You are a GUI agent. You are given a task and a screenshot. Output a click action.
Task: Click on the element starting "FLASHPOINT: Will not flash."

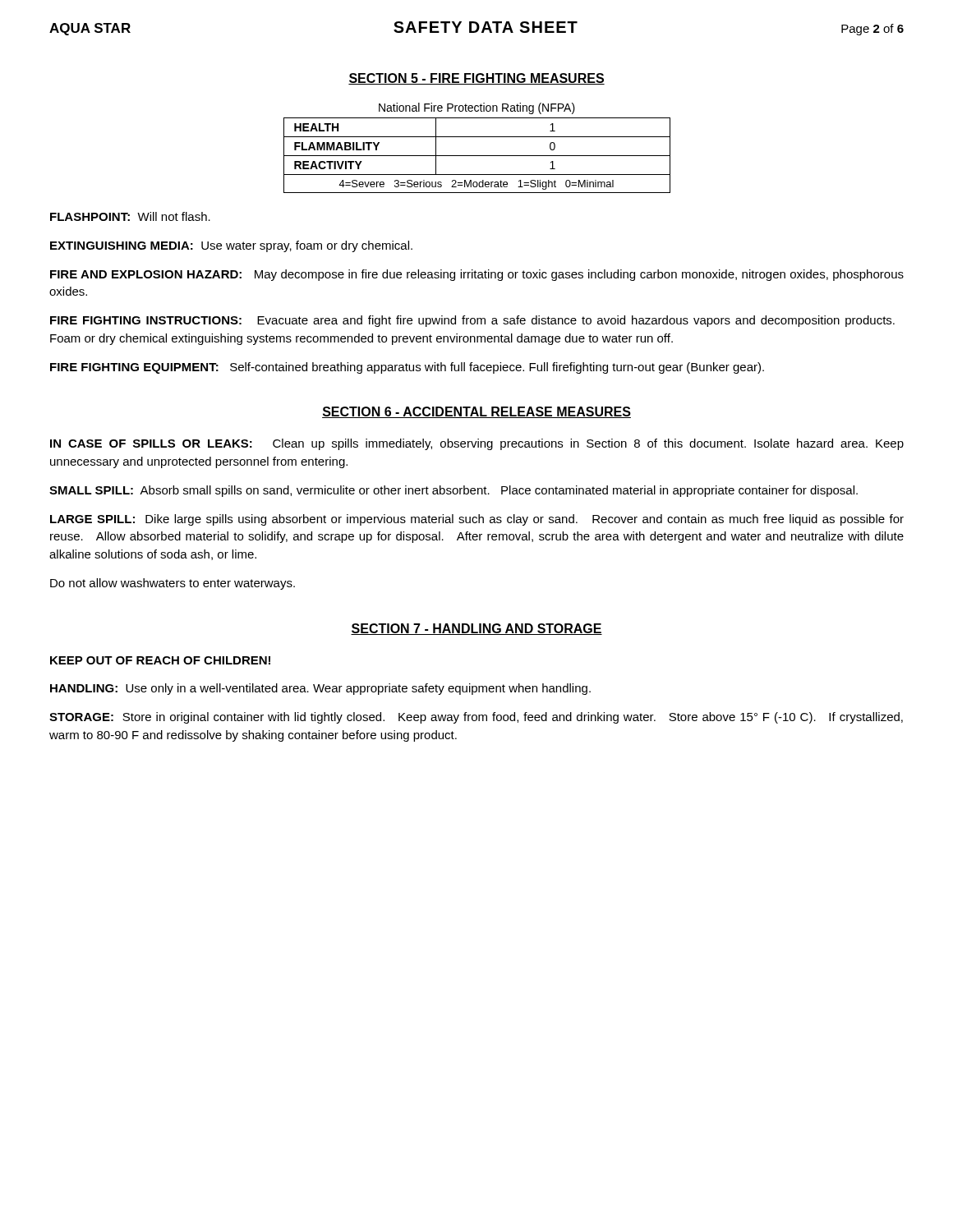click(x=130, y=216)
